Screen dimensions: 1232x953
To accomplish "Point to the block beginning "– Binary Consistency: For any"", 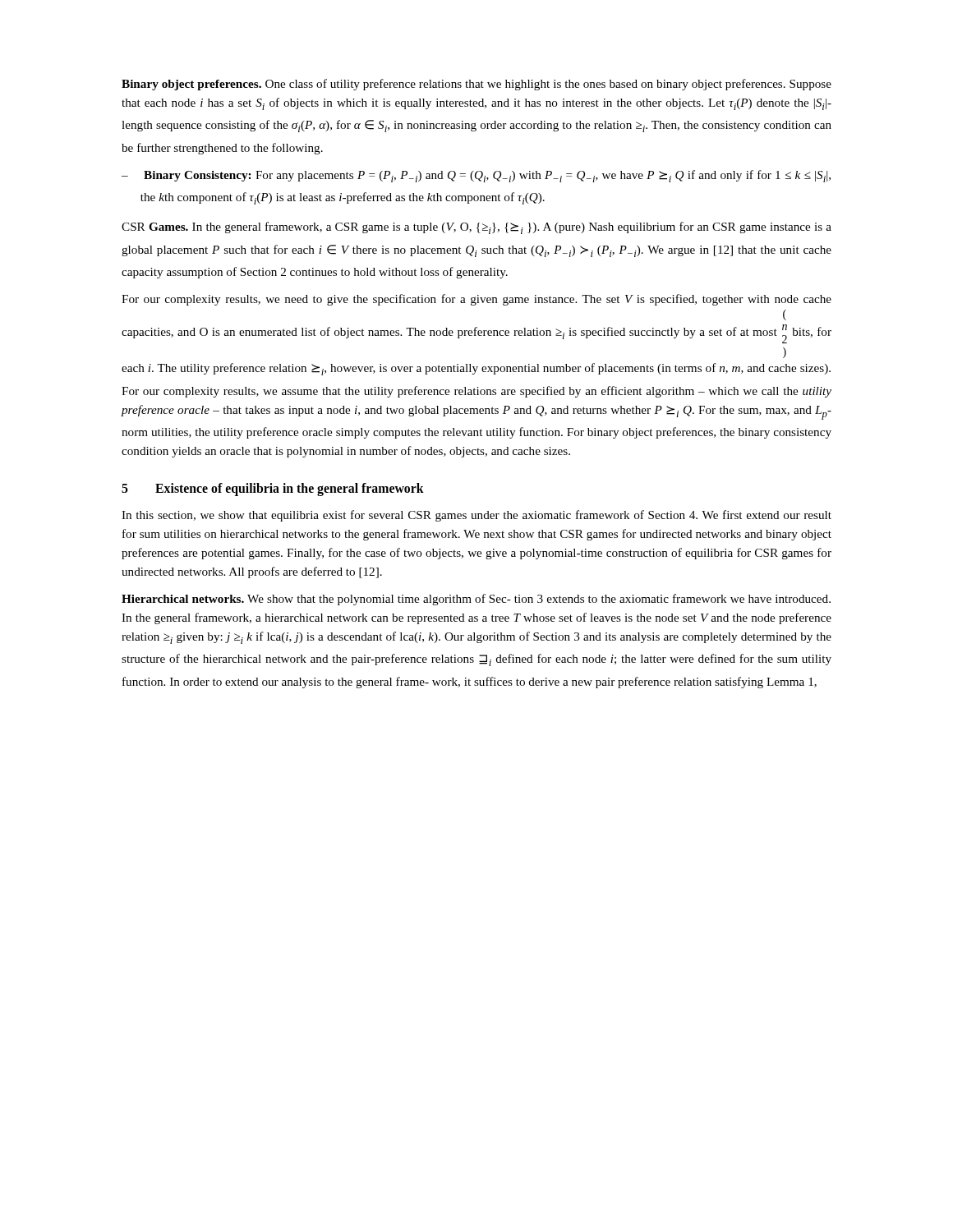I will click(x=476, y=186).
